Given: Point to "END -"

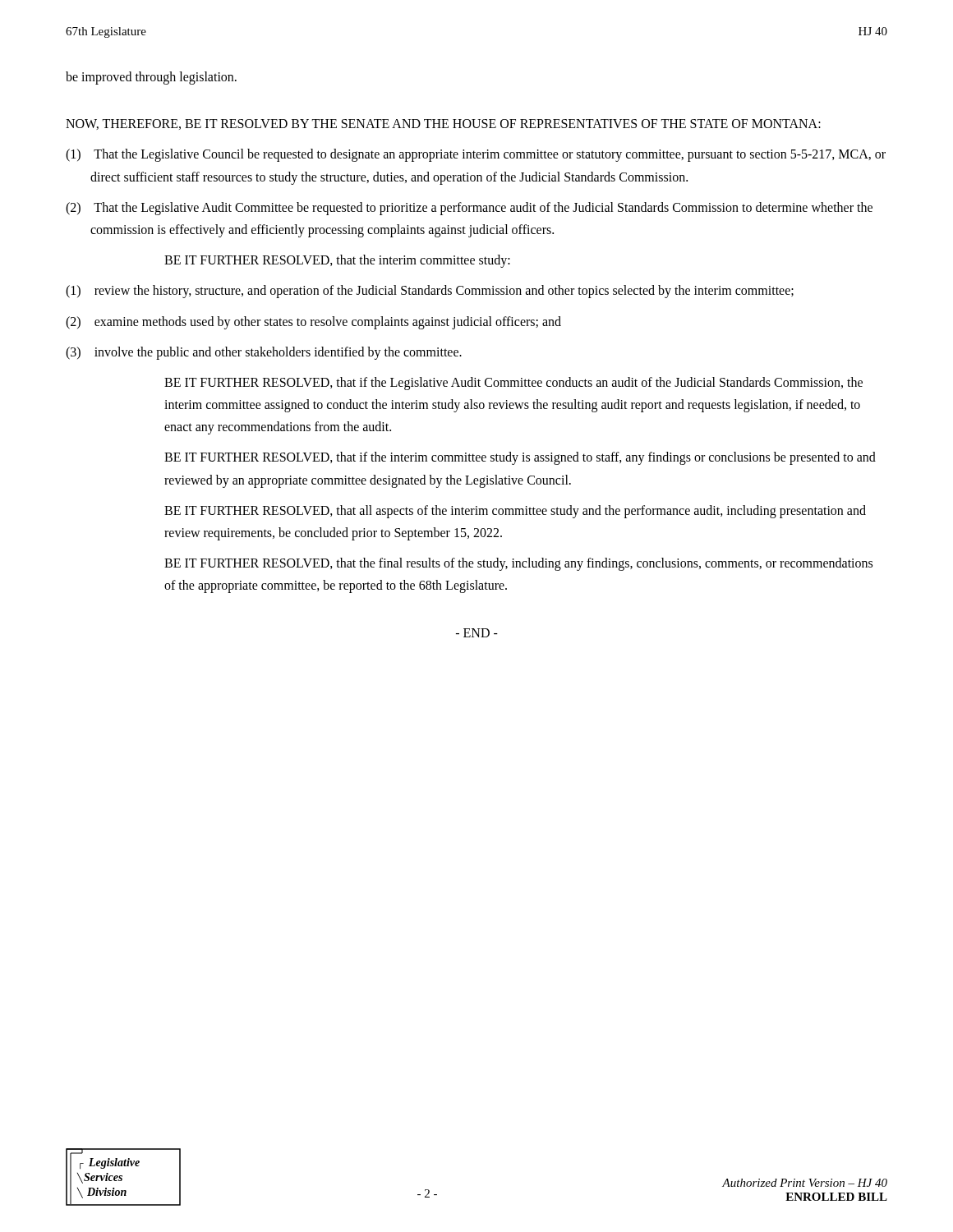Looking at the screenshot, I should (476, 632).
